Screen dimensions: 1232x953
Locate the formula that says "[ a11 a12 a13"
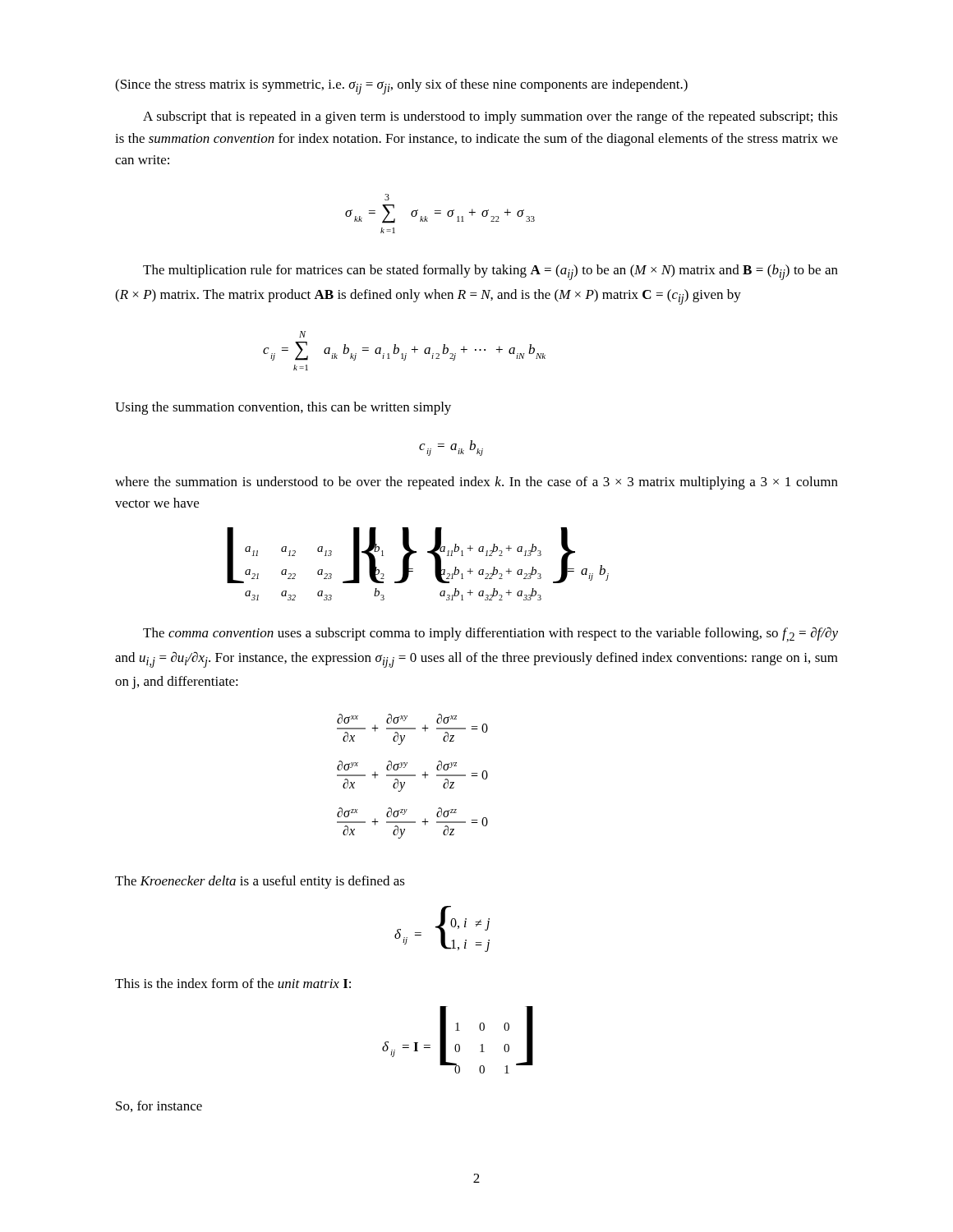[476, 569]
